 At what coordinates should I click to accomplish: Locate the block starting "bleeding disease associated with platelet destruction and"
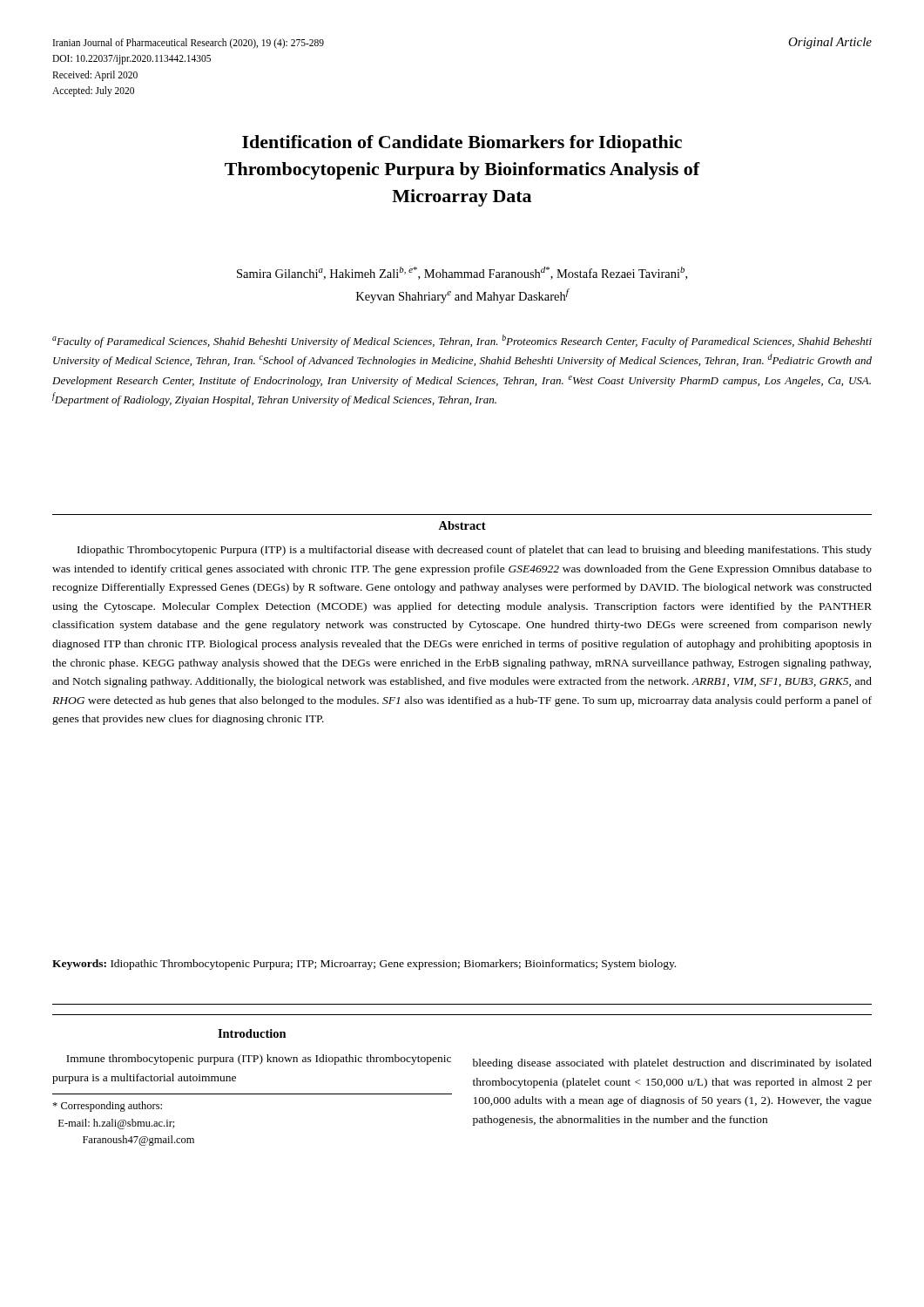[672, 1091]
